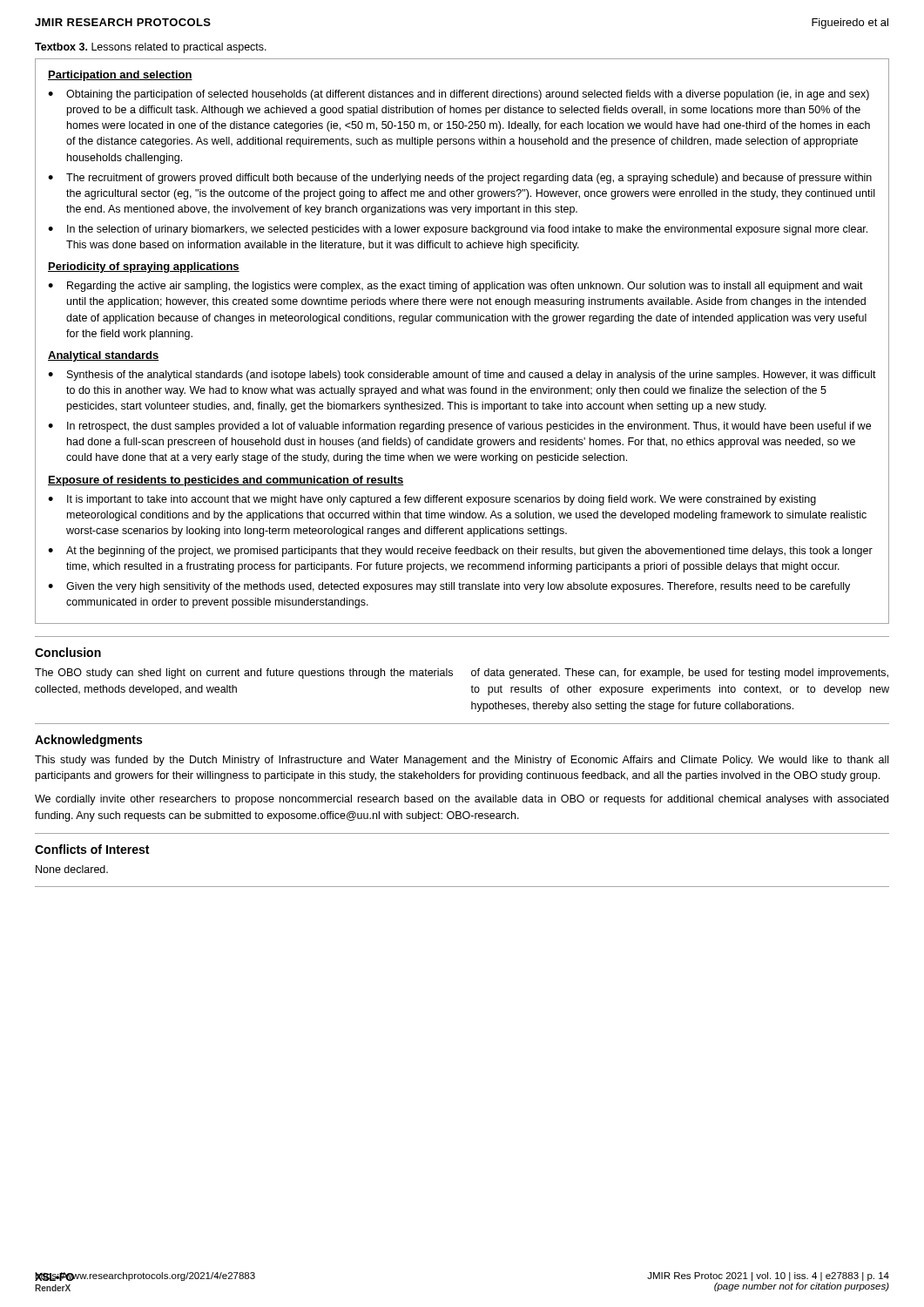Where does it say "None declared."?
Screen dimensions: 1307x924
coord(72,869)
